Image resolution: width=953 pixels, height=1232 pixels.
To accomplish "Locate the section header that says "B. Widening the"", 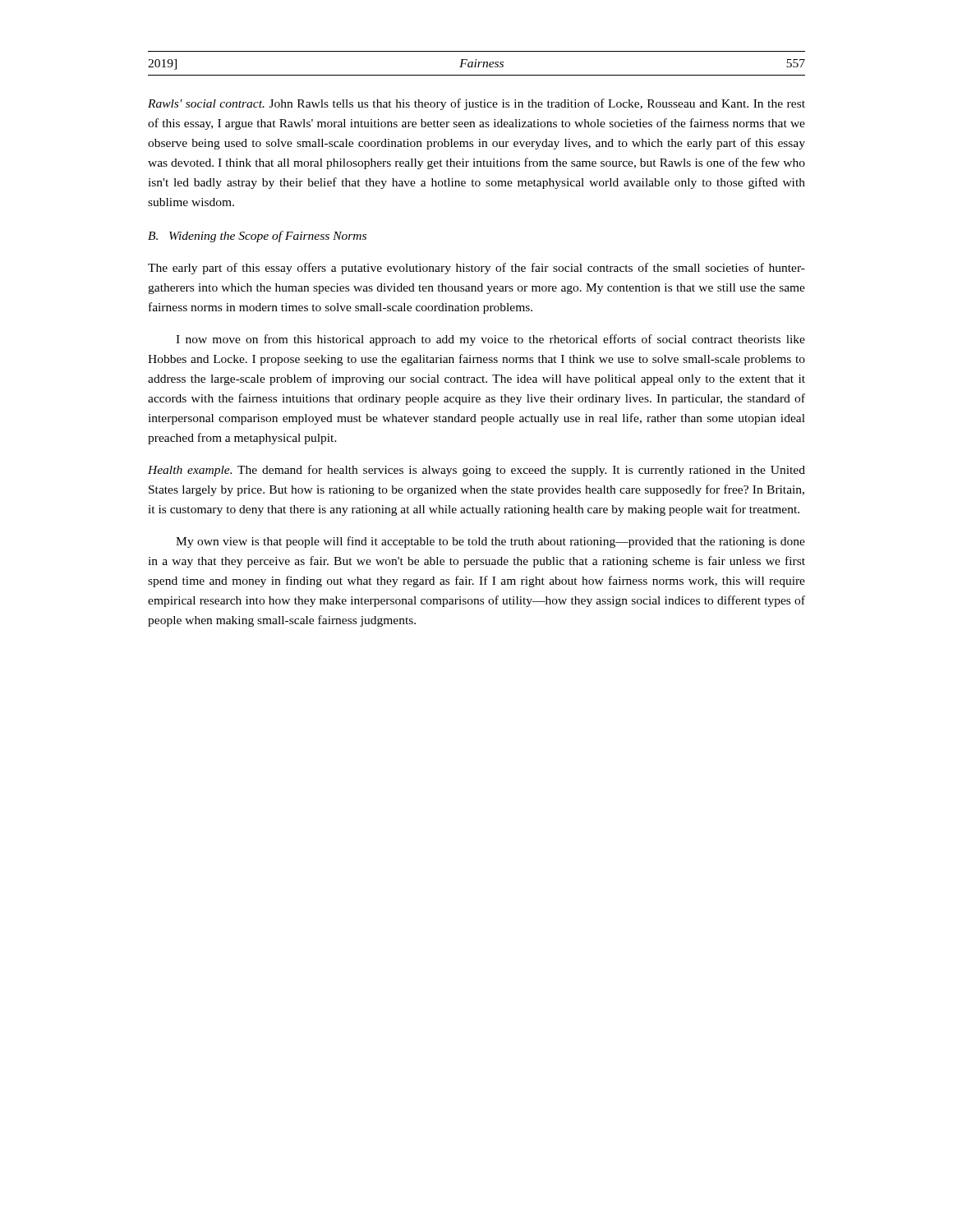I will point(257,235).
